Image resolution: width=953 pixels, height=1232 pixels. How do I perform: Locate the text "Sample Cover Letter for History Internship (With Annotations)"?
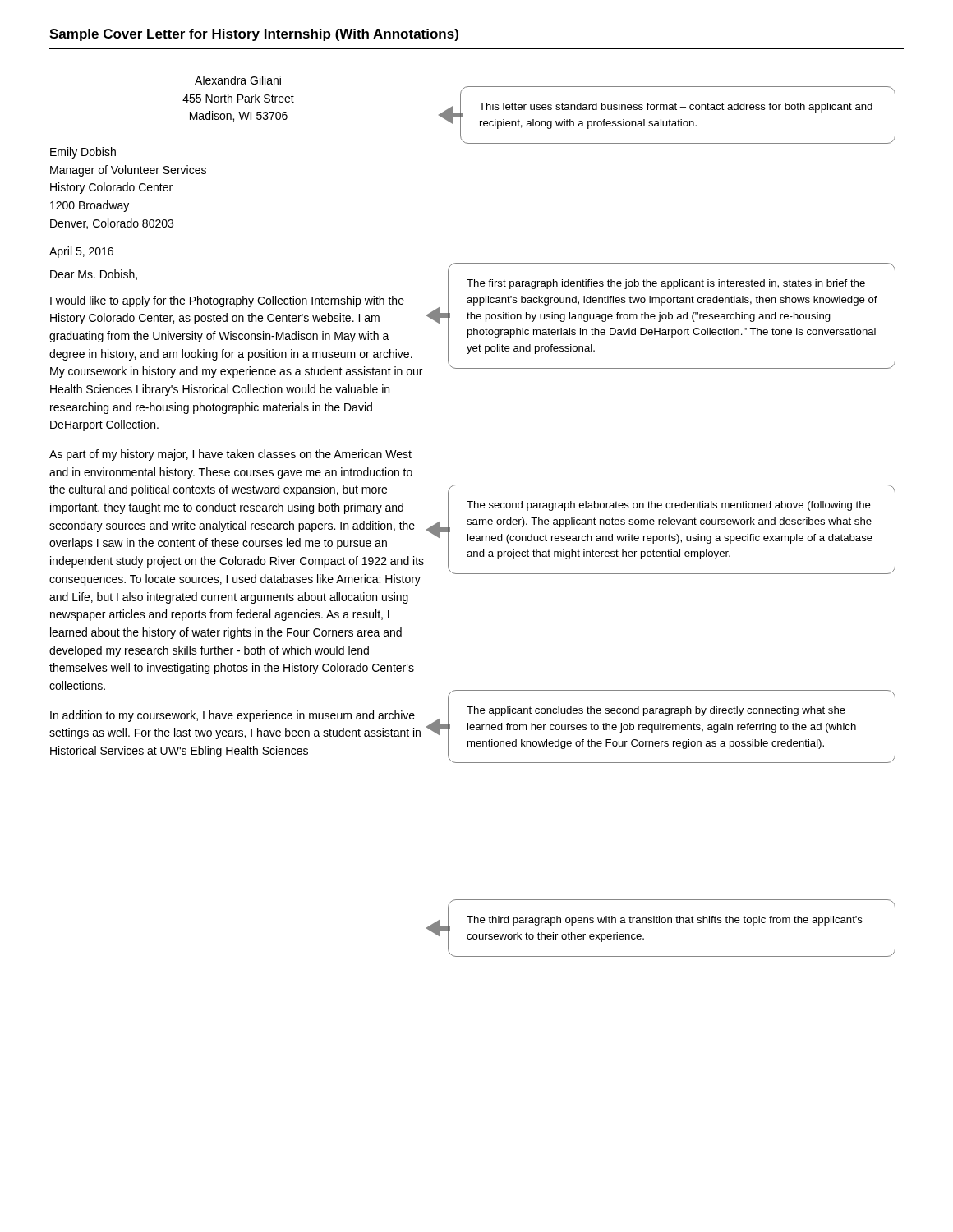(x=254, y=34)
